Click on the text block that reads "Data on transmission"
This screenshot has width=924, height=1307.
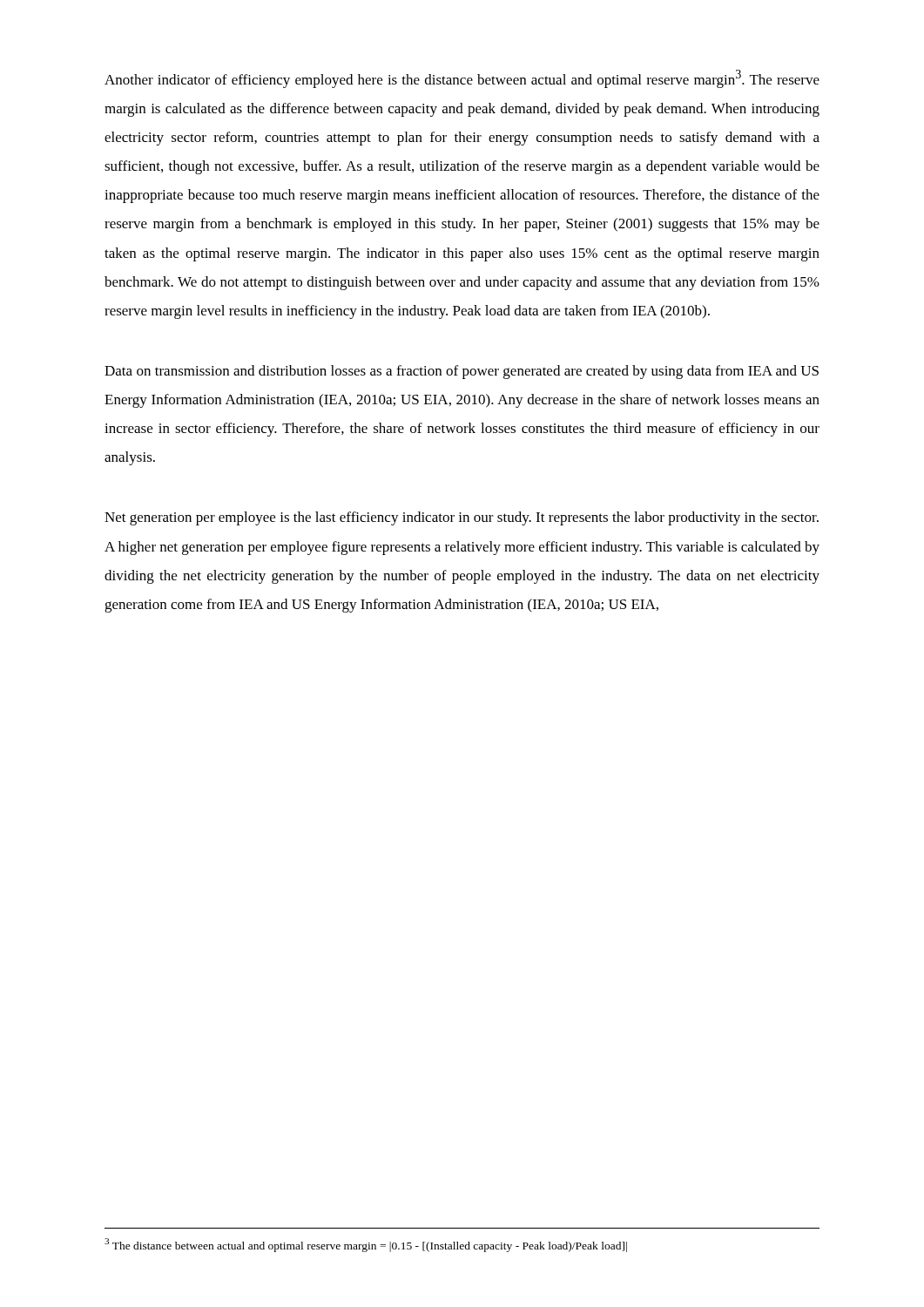[462, 414]
